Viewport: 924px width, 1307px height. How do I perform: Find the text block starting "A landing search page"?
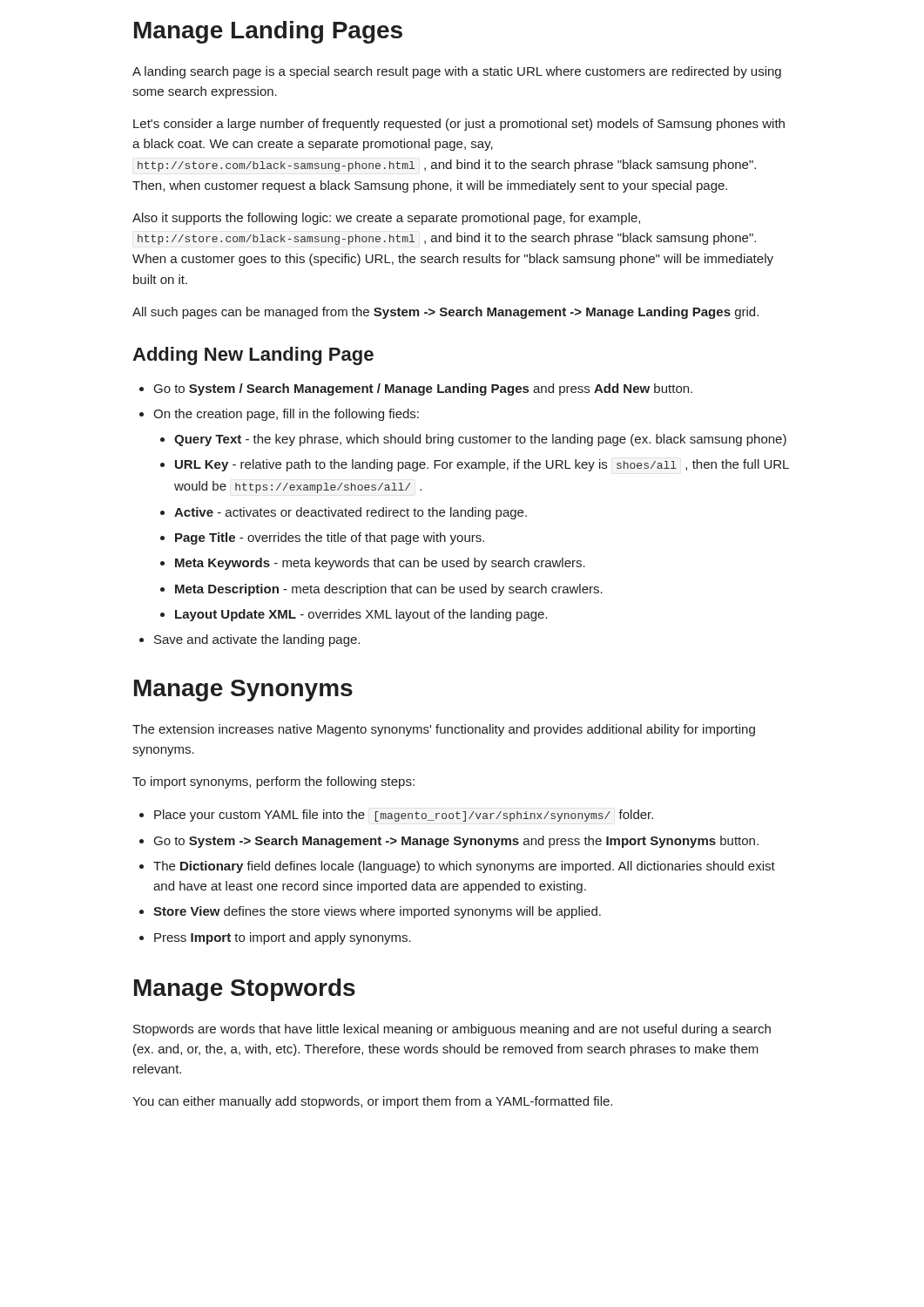462,81
